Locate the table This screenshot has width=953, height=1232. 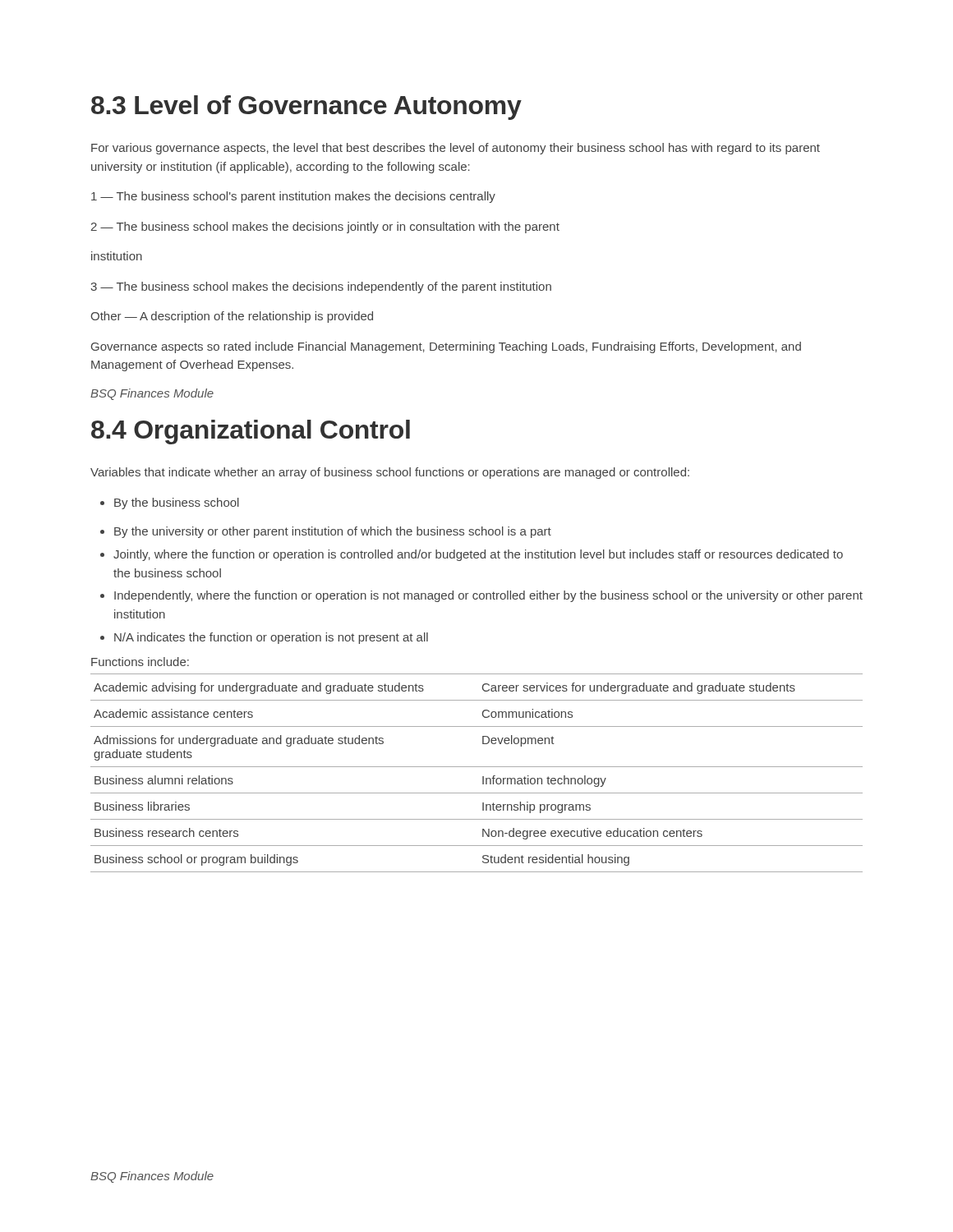coord(476,773)
